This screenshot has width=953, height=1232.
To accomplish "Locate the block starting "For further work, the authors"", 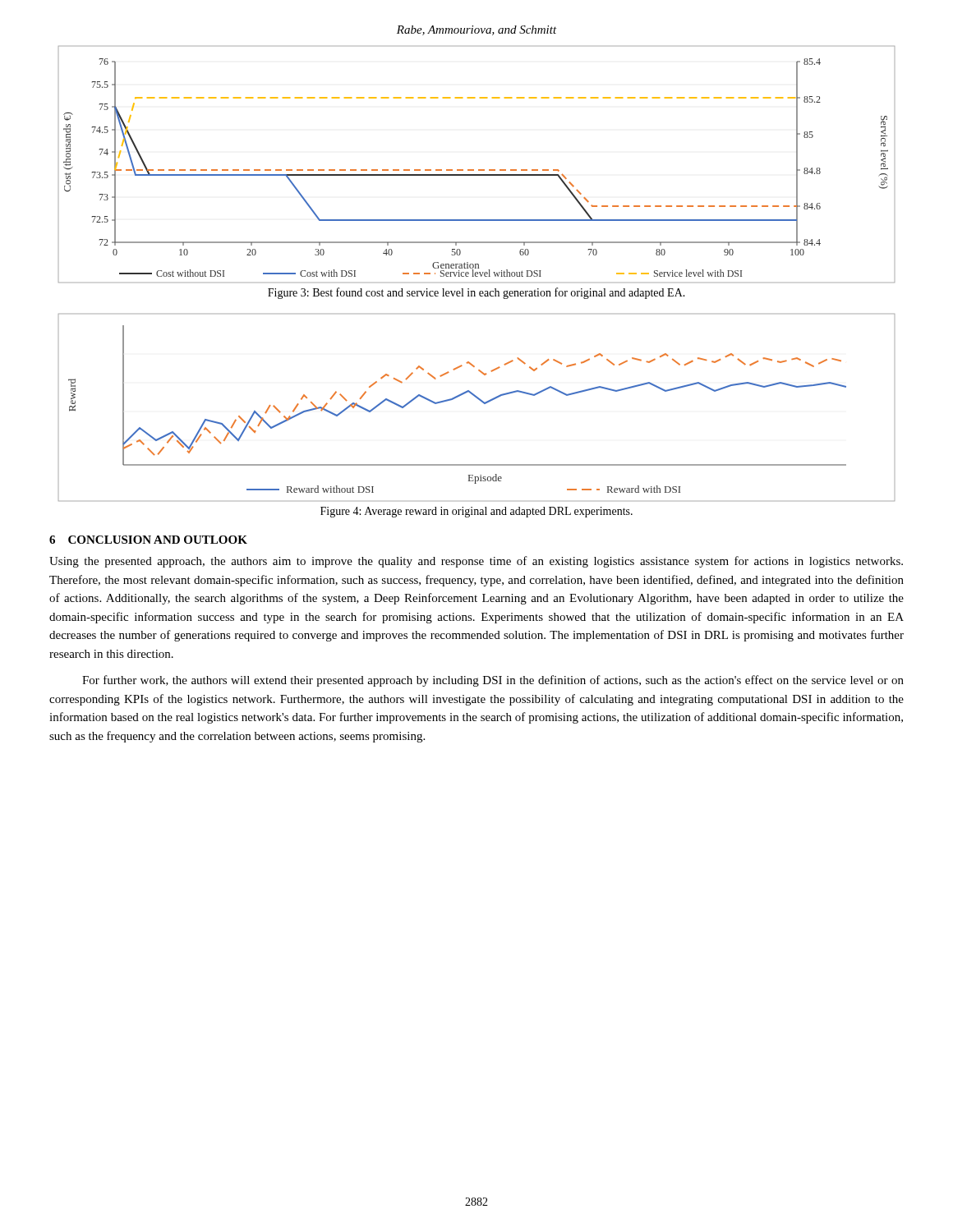I will [x=476, y=708].
